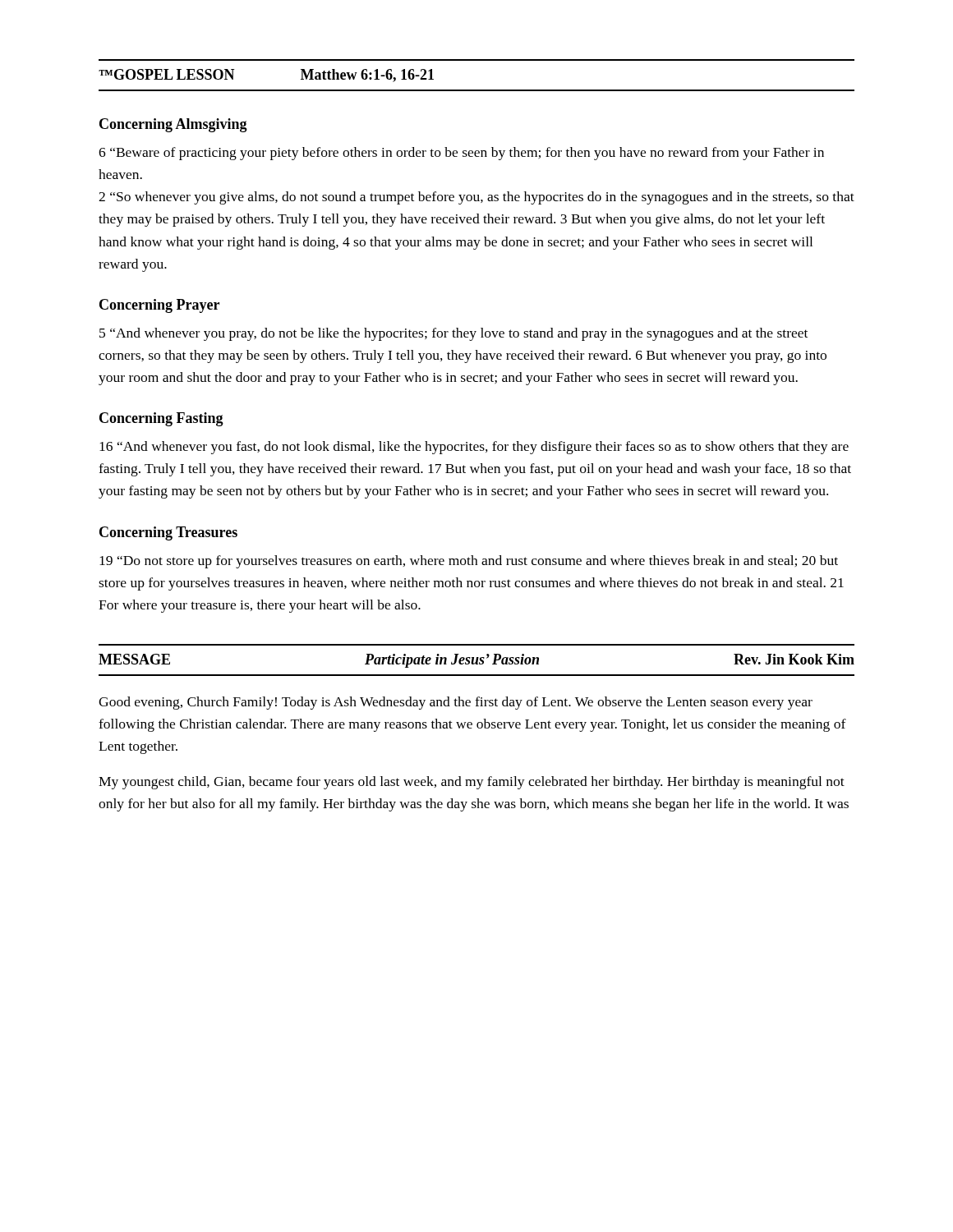This screenshot has height=1232, width=953.
Task: Click the passage that begins "5 “And whenever you pray, do not"
Action: pos(463,355)
